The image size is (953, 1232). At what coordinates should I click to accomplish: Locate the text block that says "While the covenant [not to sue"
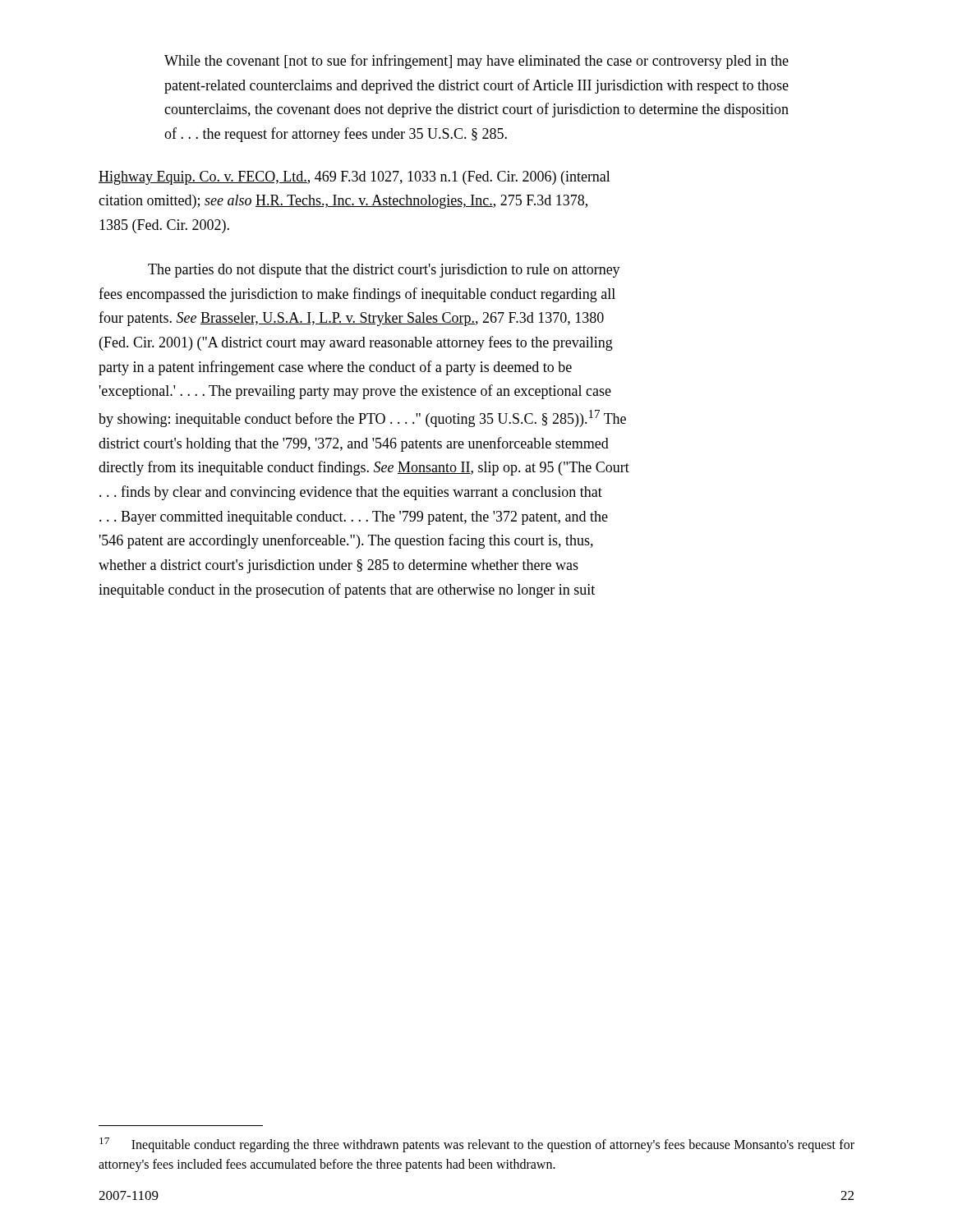pos(476,97)
